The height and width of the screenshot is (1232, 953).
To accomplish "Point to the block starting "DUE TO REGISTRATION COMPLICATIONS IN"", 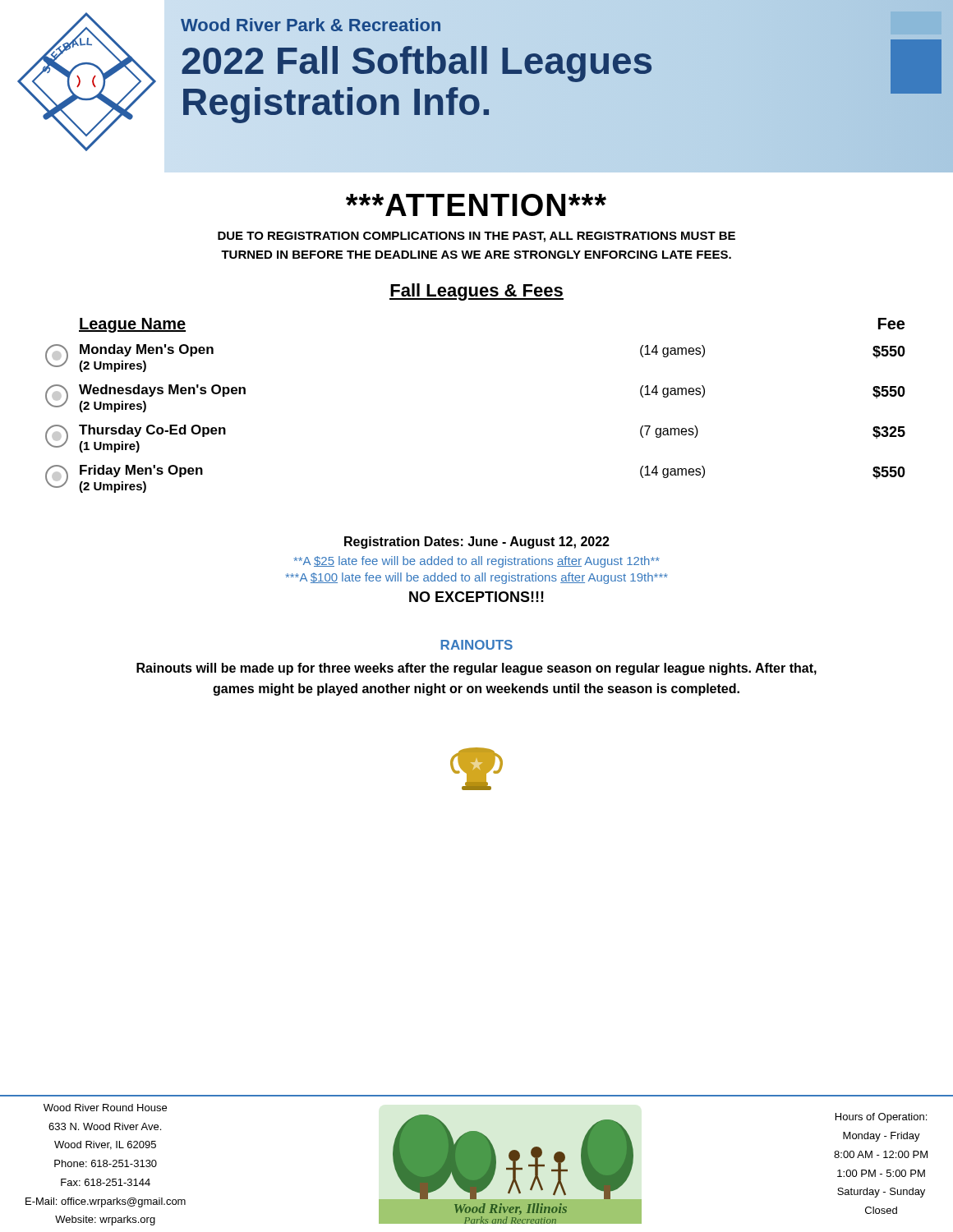I will point(476,245).
